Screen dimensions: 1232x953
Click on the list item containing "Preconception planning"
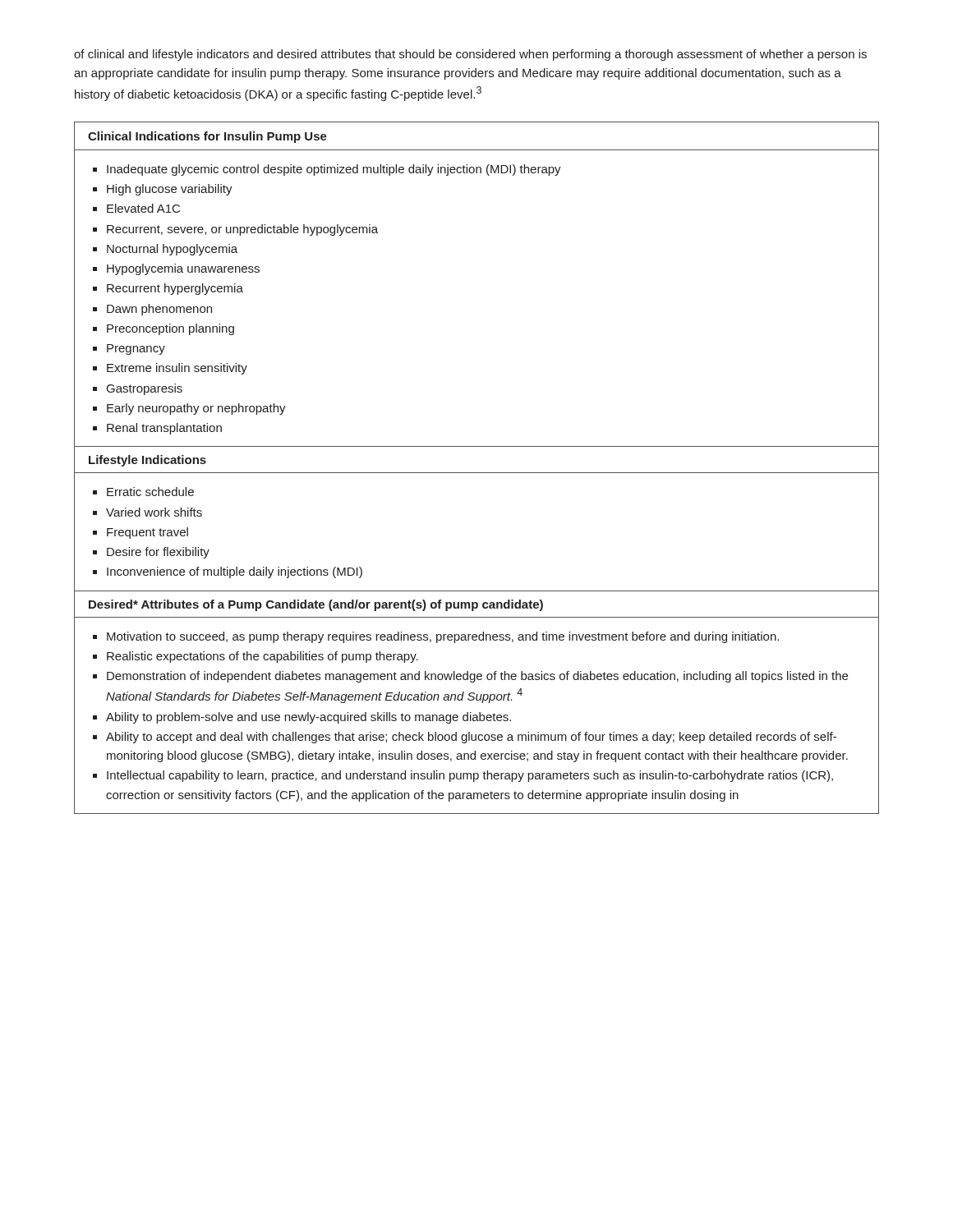[x=170, y=328]
